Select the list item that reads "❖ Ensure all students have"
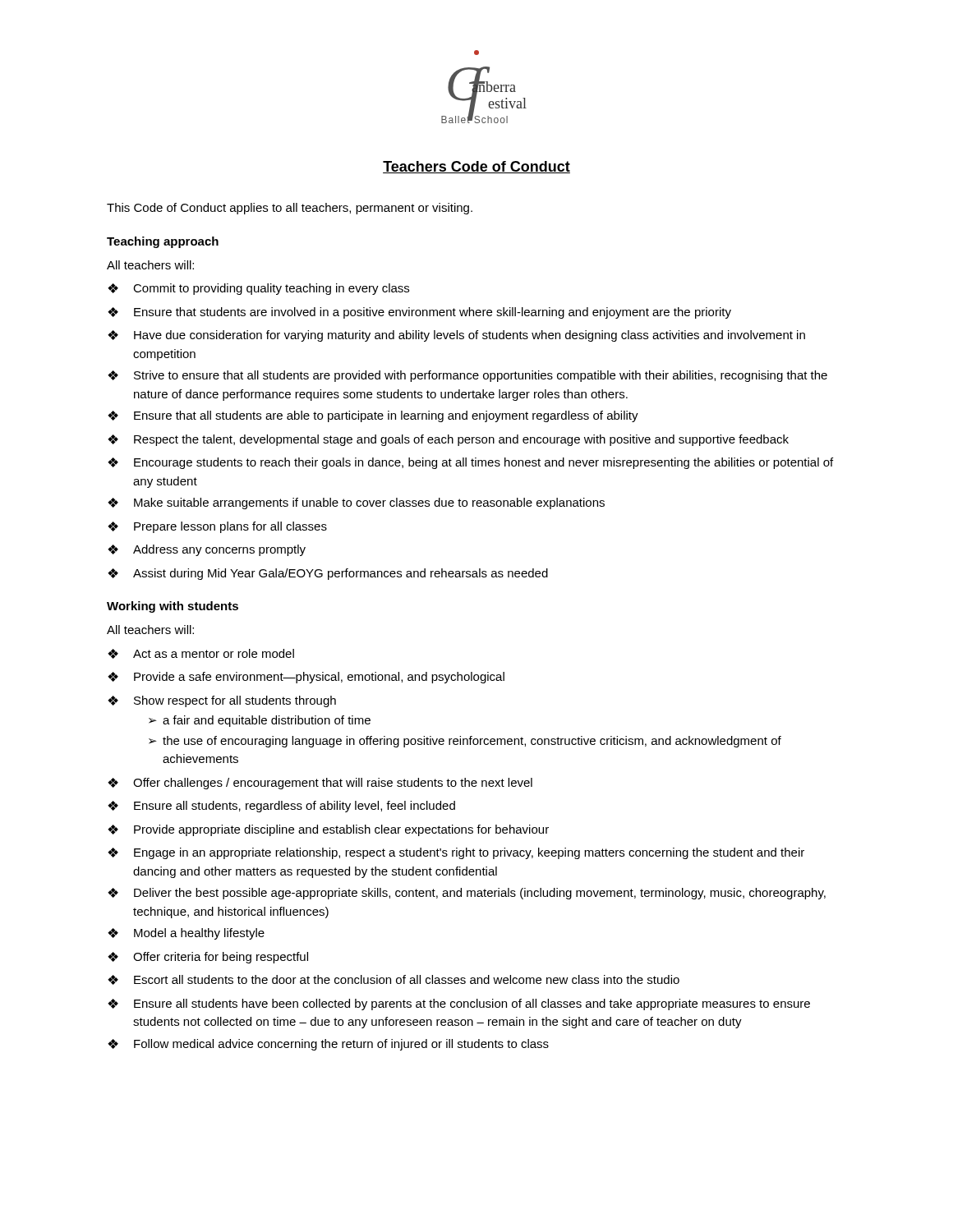The width and height of the screenshot is (953, 1232). pos(476,1013)
